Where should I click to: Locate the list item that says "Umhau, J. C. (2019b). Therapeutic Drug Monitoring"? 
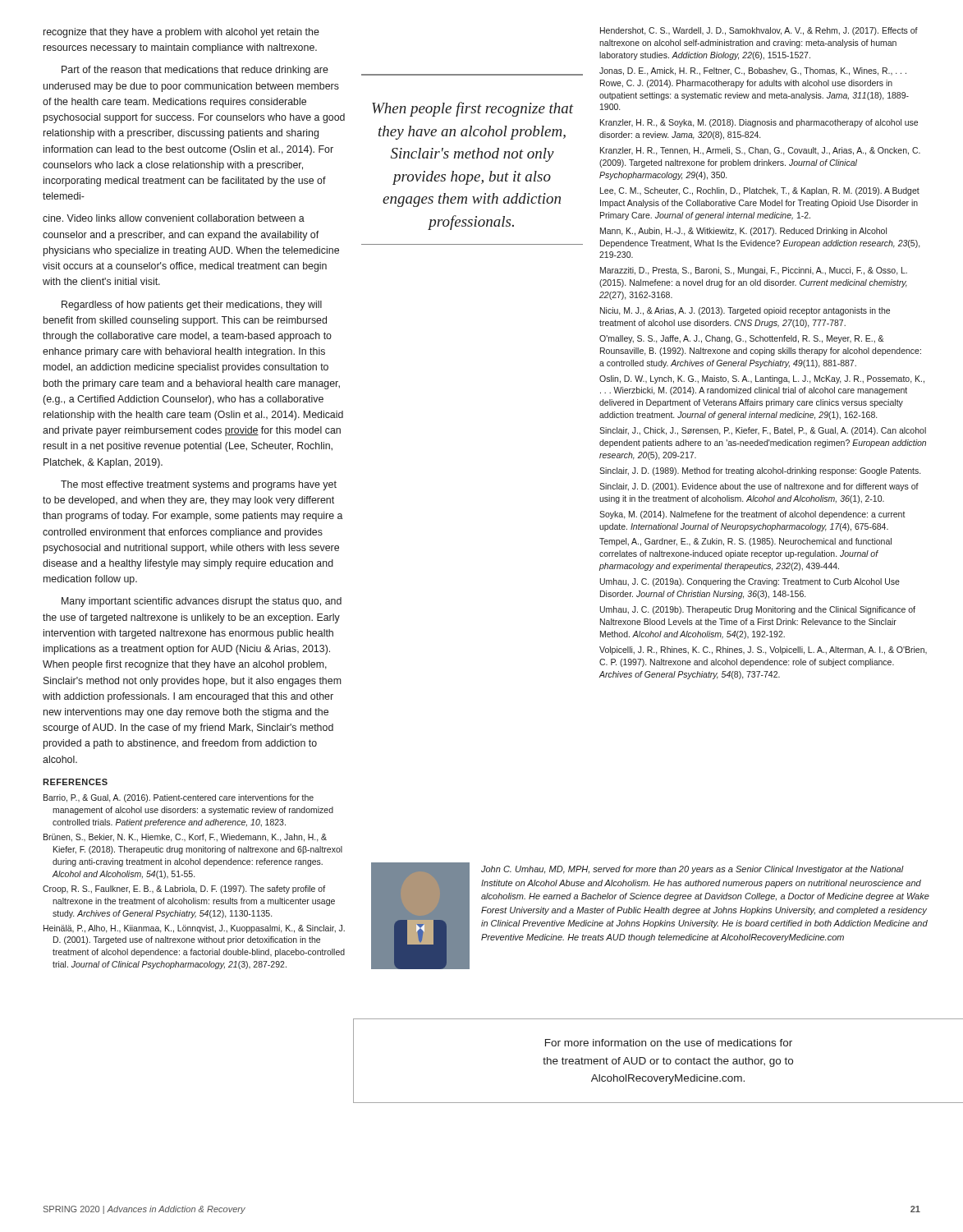763,622
